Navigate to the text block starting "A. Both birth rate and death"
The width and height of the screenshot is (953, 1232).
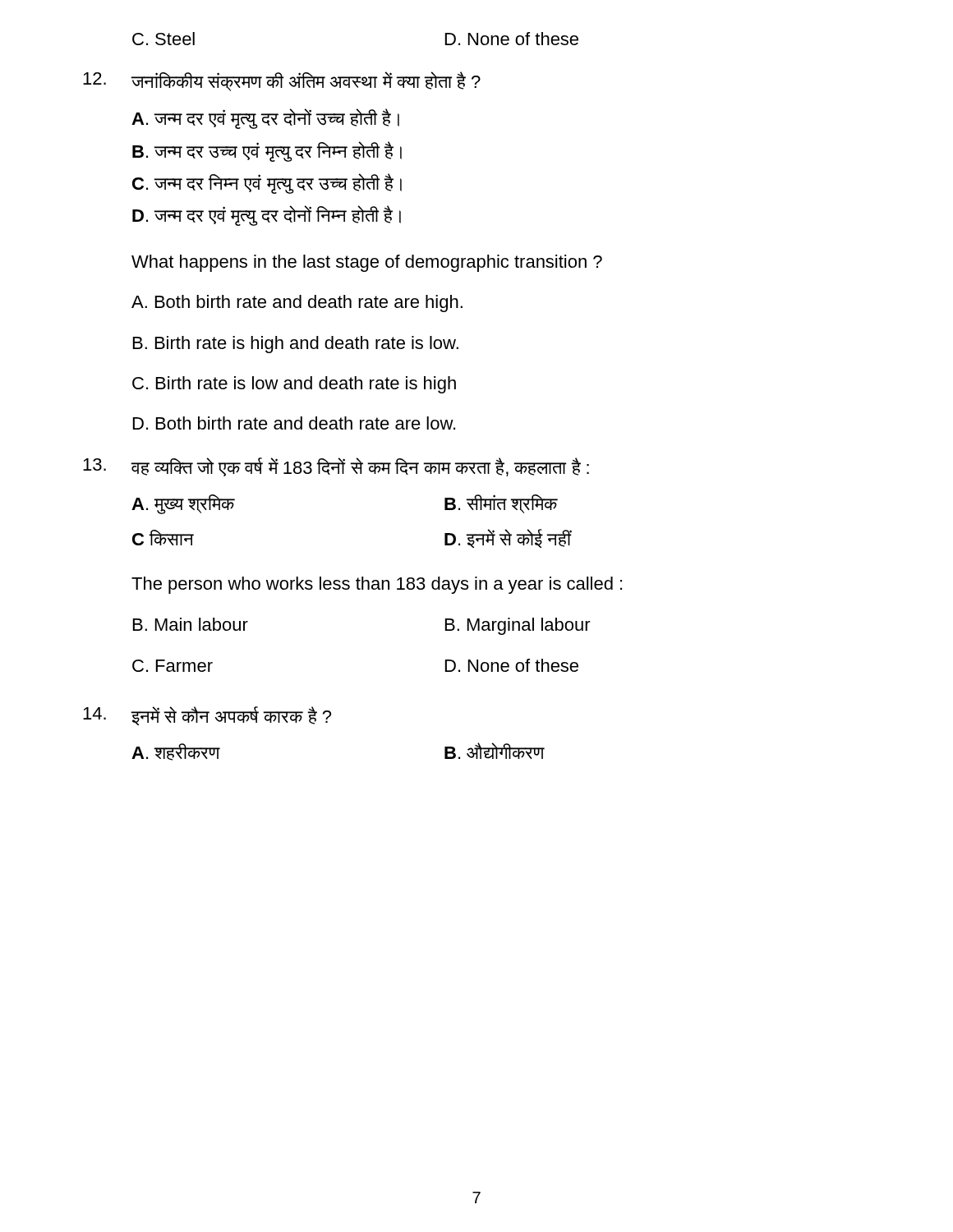pos(298,302)
